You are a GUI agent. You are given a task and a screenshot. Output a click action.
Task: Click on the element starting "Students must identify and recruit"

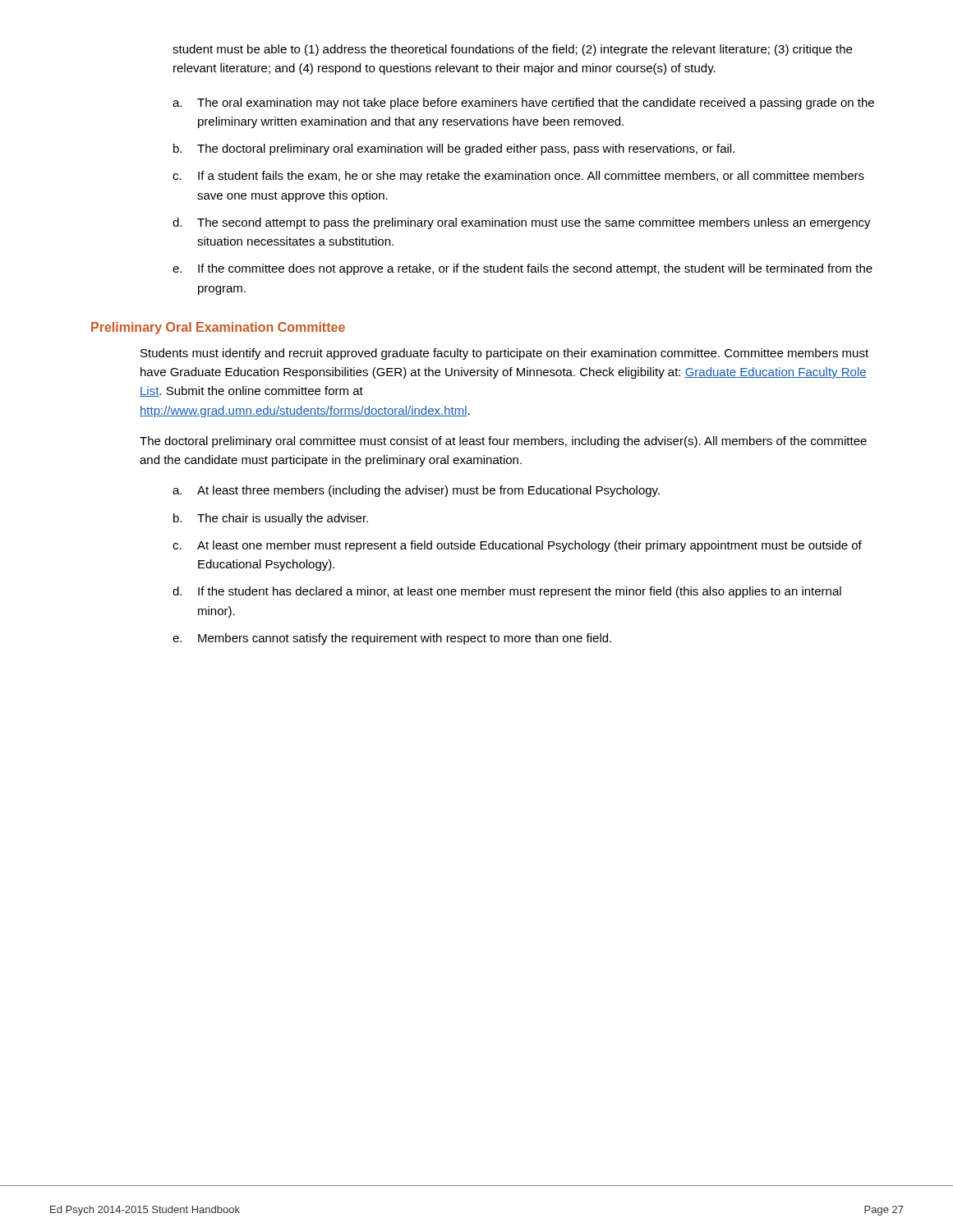click(x=504, y=354)
